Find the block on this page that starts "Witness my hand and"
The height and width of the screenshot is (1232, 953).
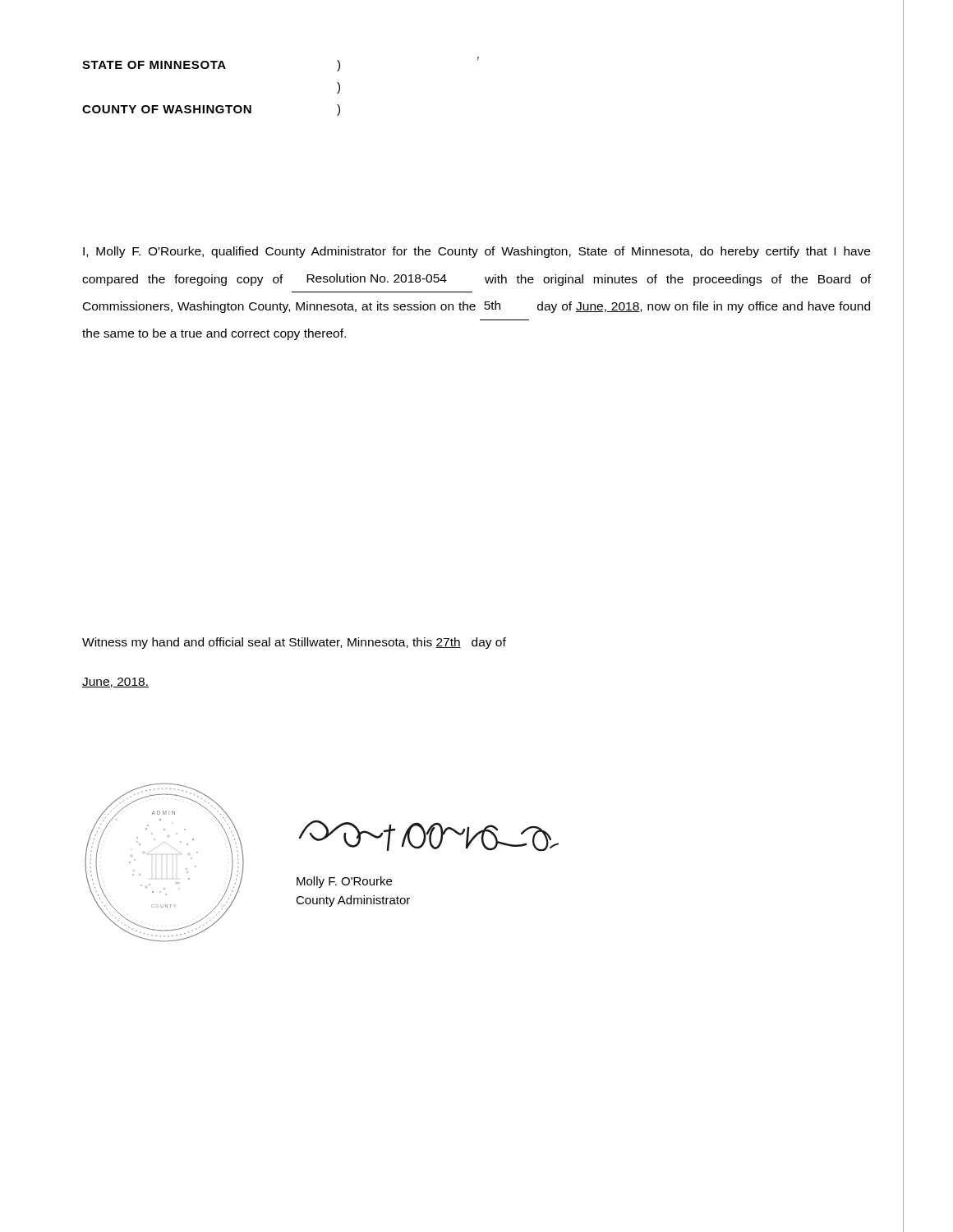click(x=294, y=643)
